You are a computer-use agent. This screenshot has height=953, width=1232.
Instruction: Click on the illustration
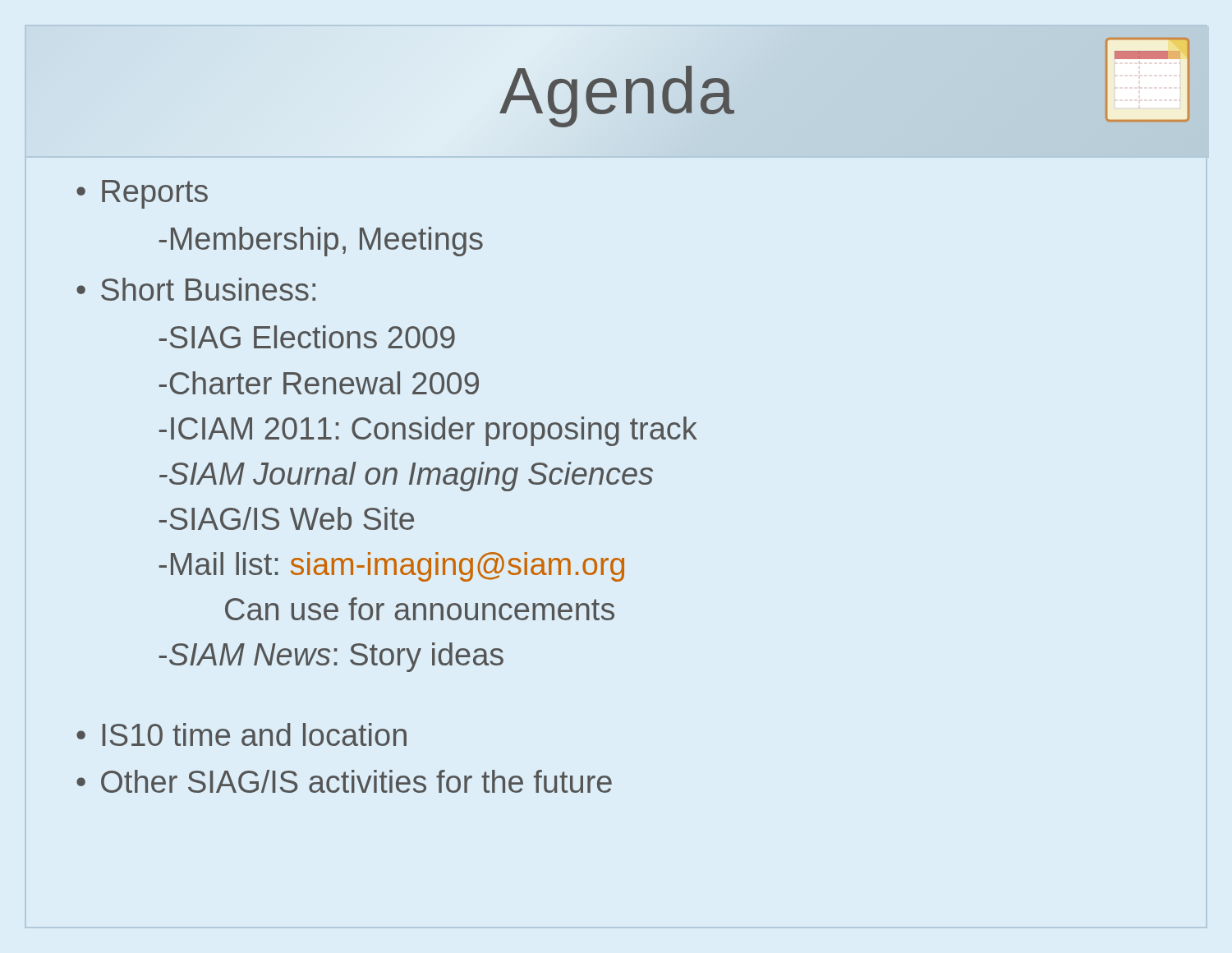(x=1147, y=81)
